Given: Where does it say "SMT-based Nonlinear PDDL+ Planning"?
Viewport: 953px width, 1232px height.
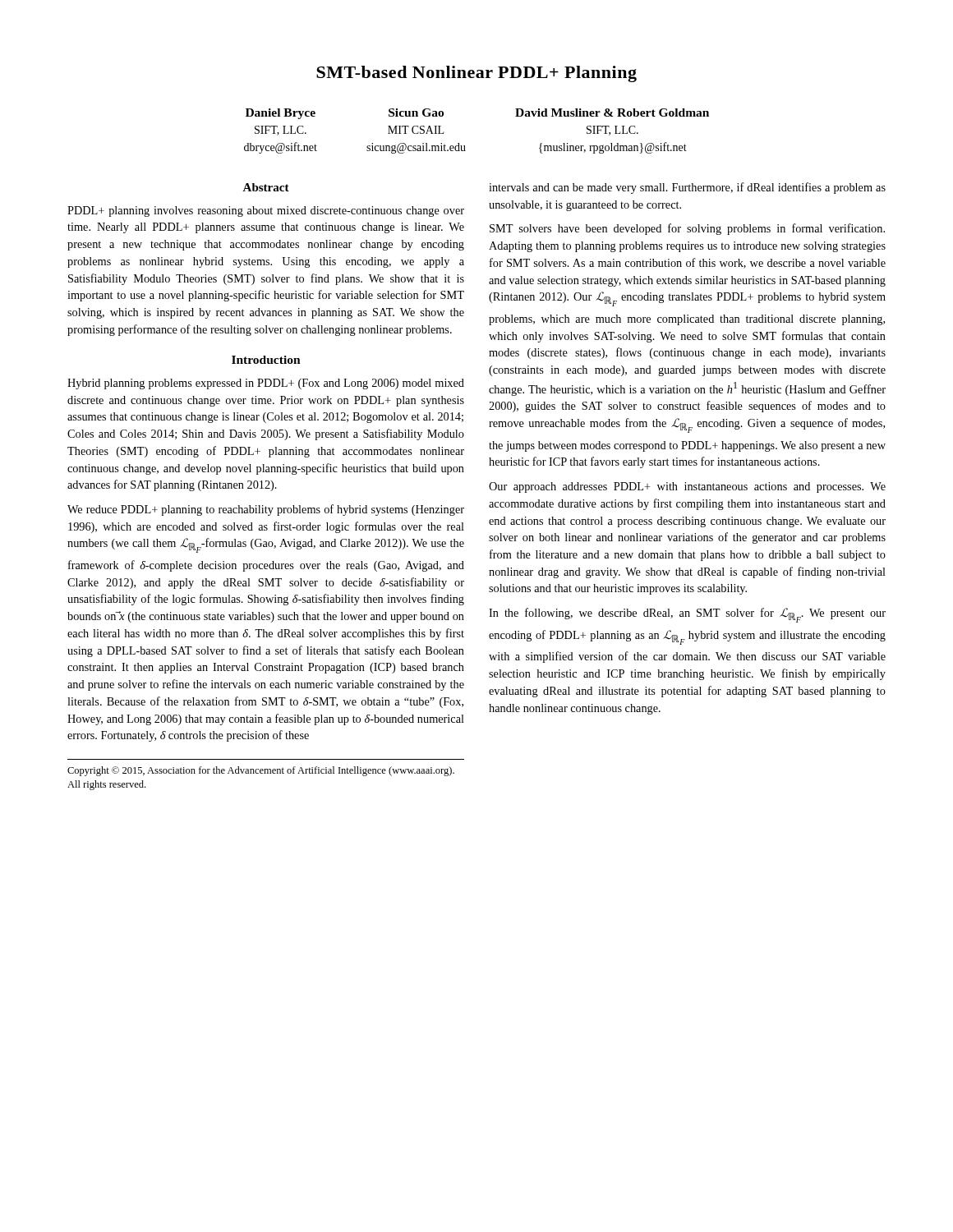Looking at the screenshot, I should tap(476, 72).
